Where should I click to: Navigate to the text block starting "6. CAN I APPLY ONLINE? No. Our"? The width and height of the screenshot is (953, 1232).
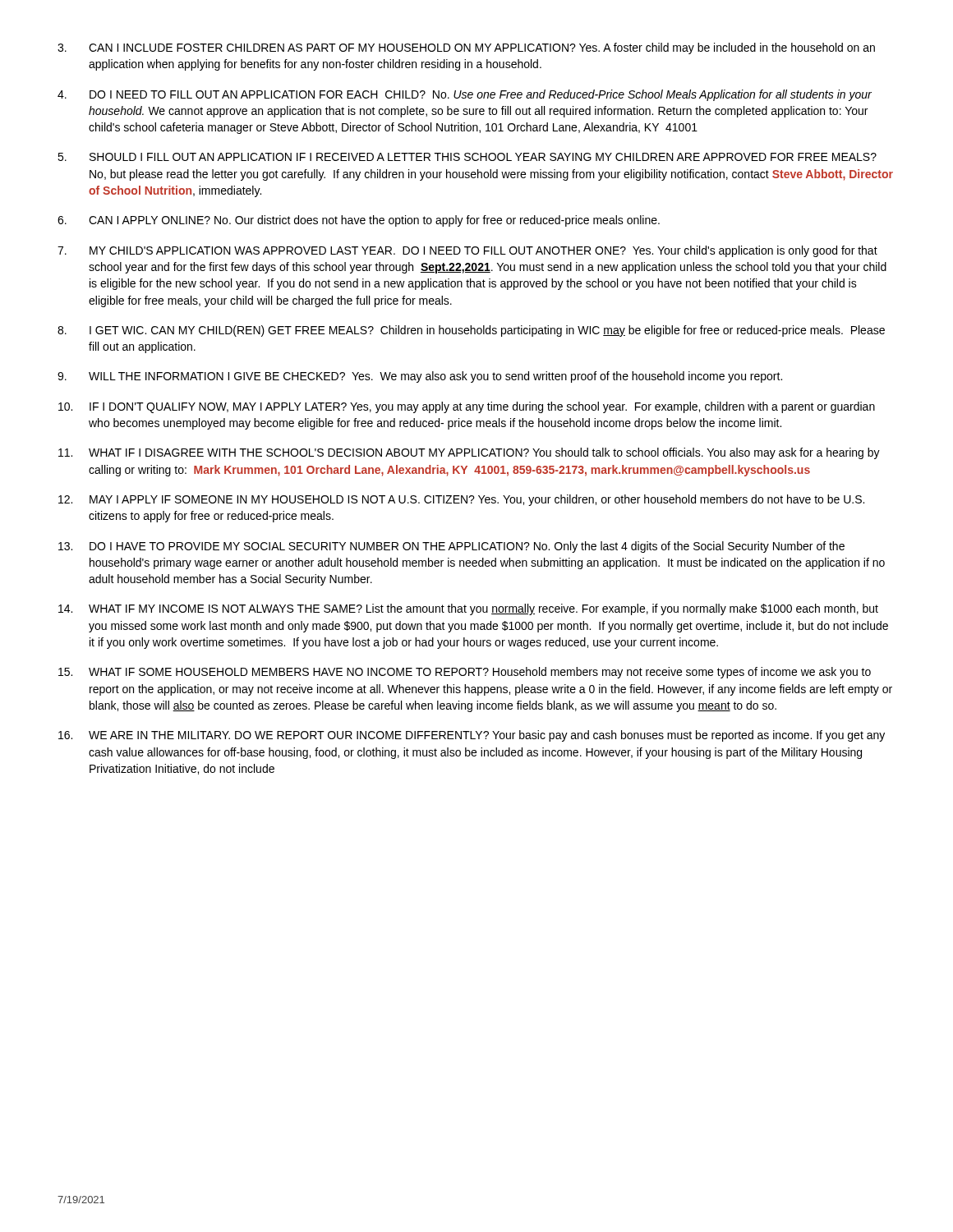point(476,221)
